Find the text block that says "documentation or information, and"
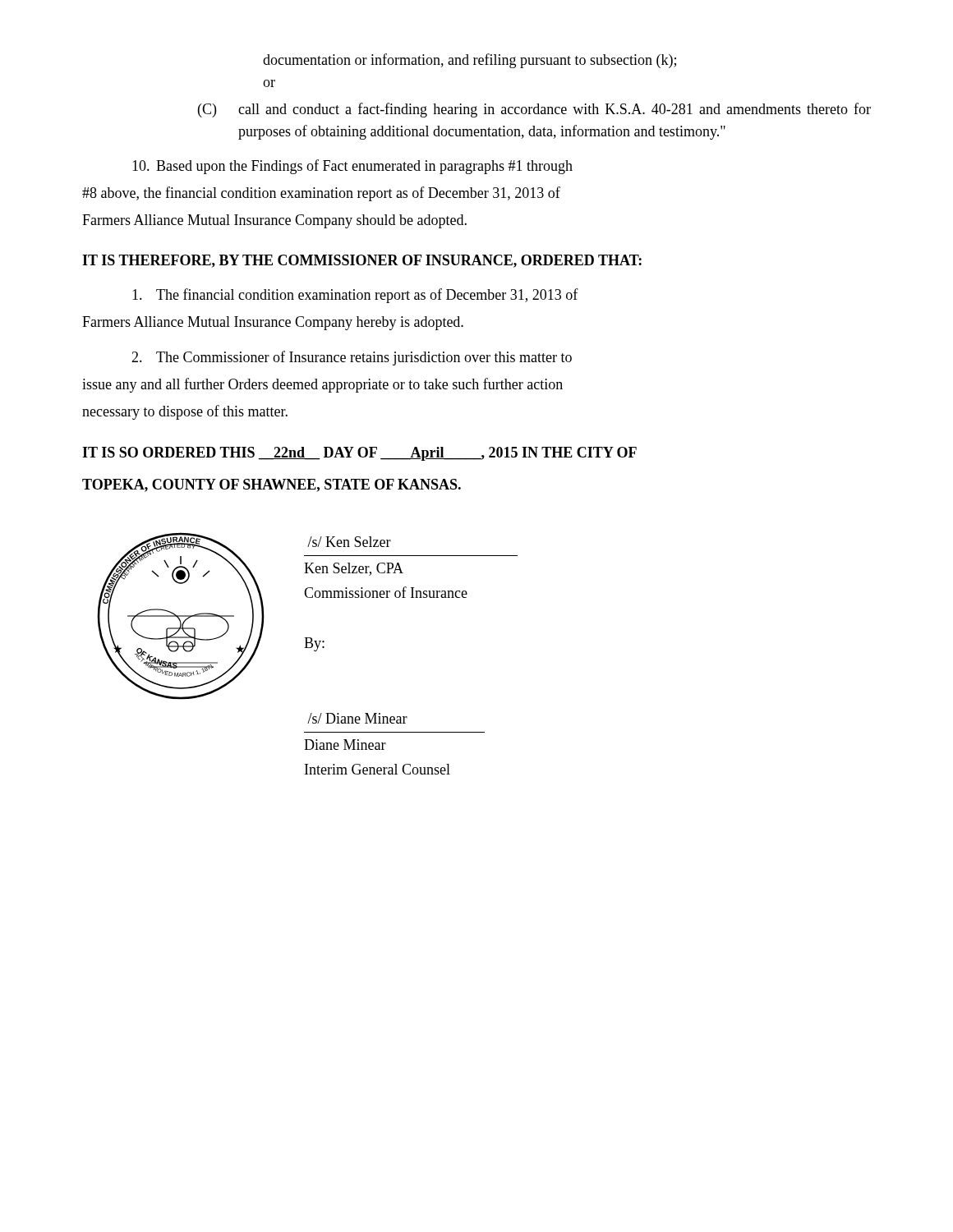953x1232 pixels. (470, 71)
